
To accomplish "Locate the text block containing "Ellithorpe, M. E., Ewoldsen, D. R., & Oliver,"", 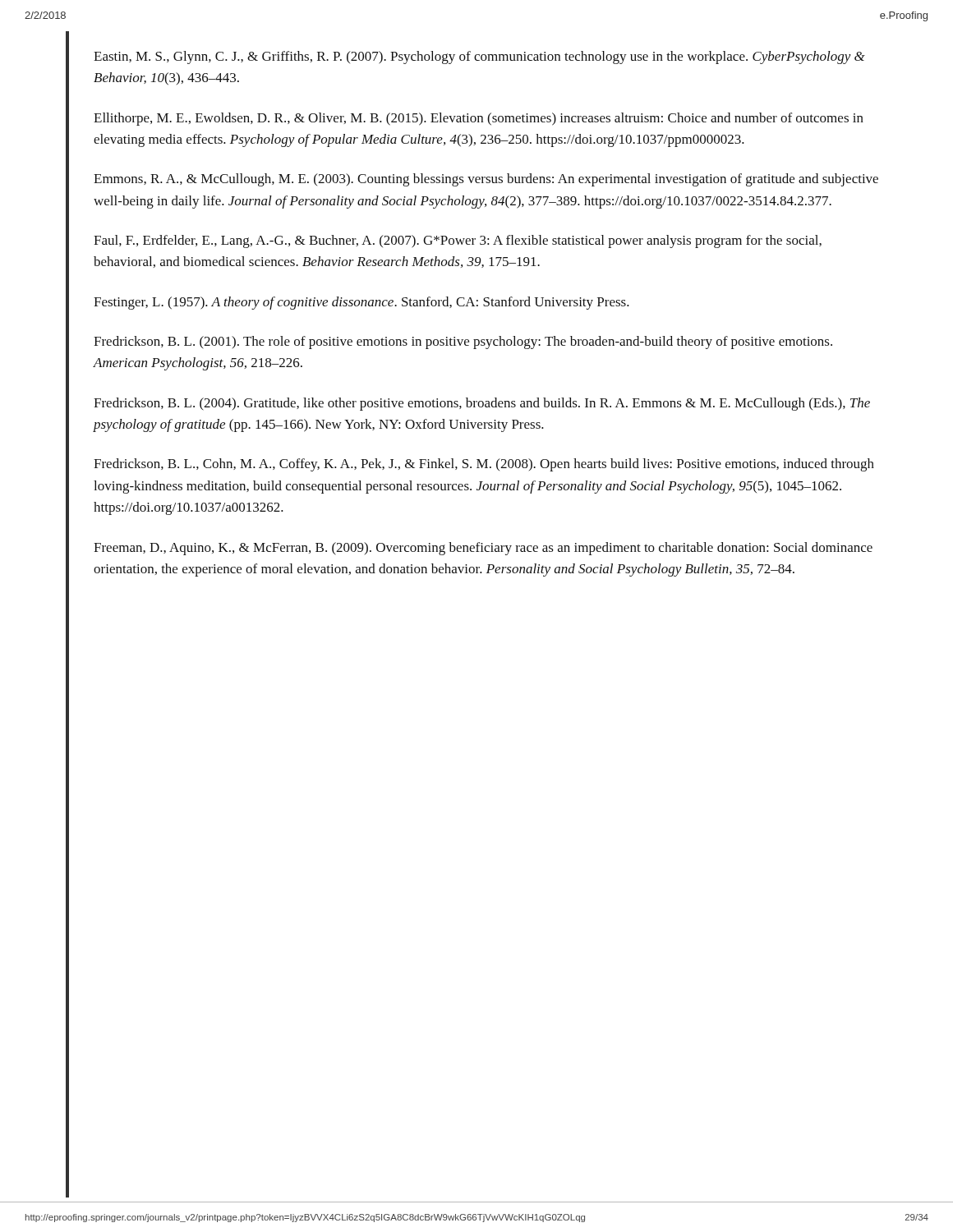I will point(479,128).
